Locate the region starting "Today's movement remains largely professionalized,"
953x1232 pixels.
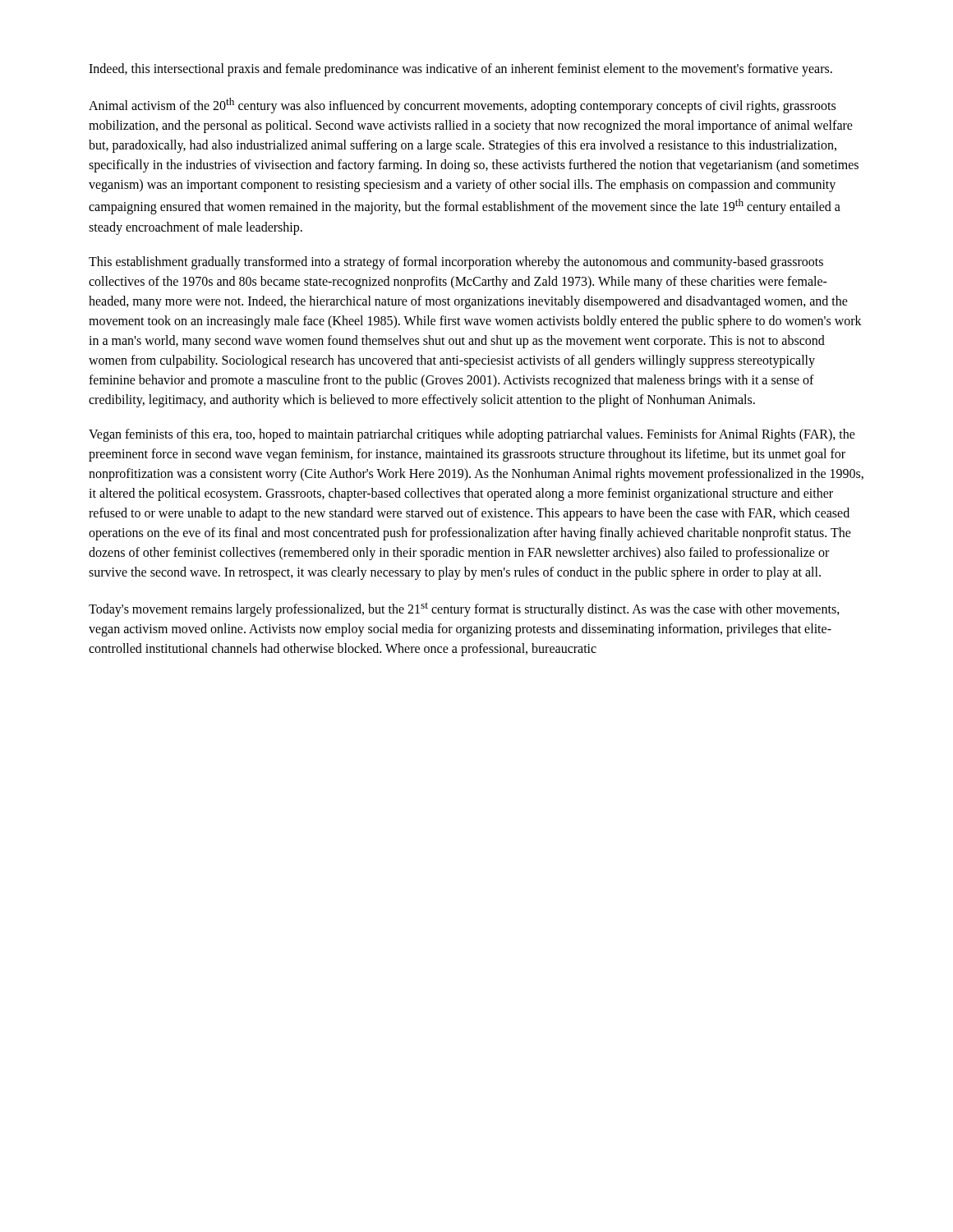[x=464, y=627]
